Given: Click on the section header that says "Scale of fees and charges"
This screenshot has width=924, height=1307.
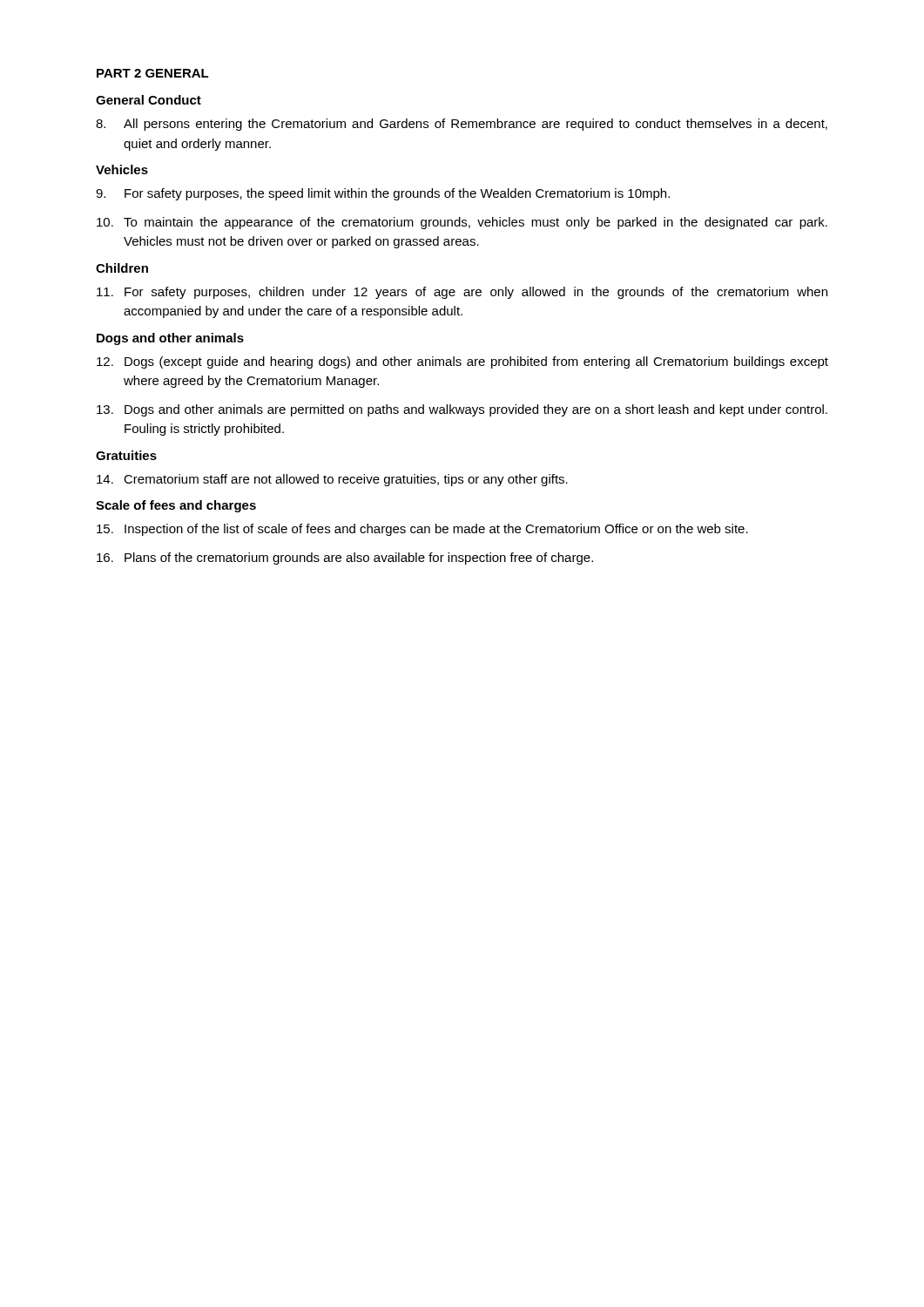Looking at the screenshot, I should [x=176, y=505].
